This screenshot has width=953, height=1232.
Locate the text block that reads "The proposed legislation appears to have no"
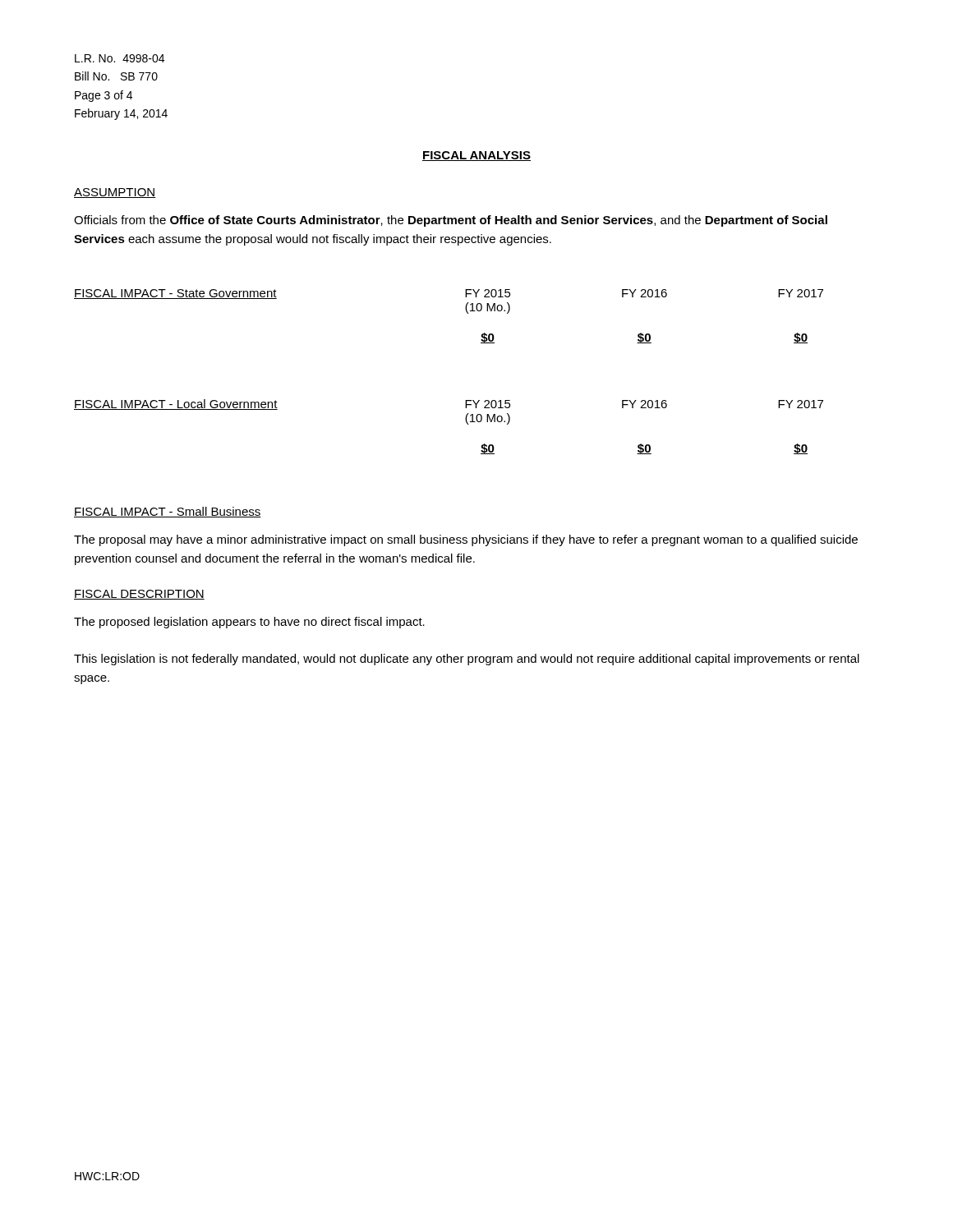[x=250, y=621]
